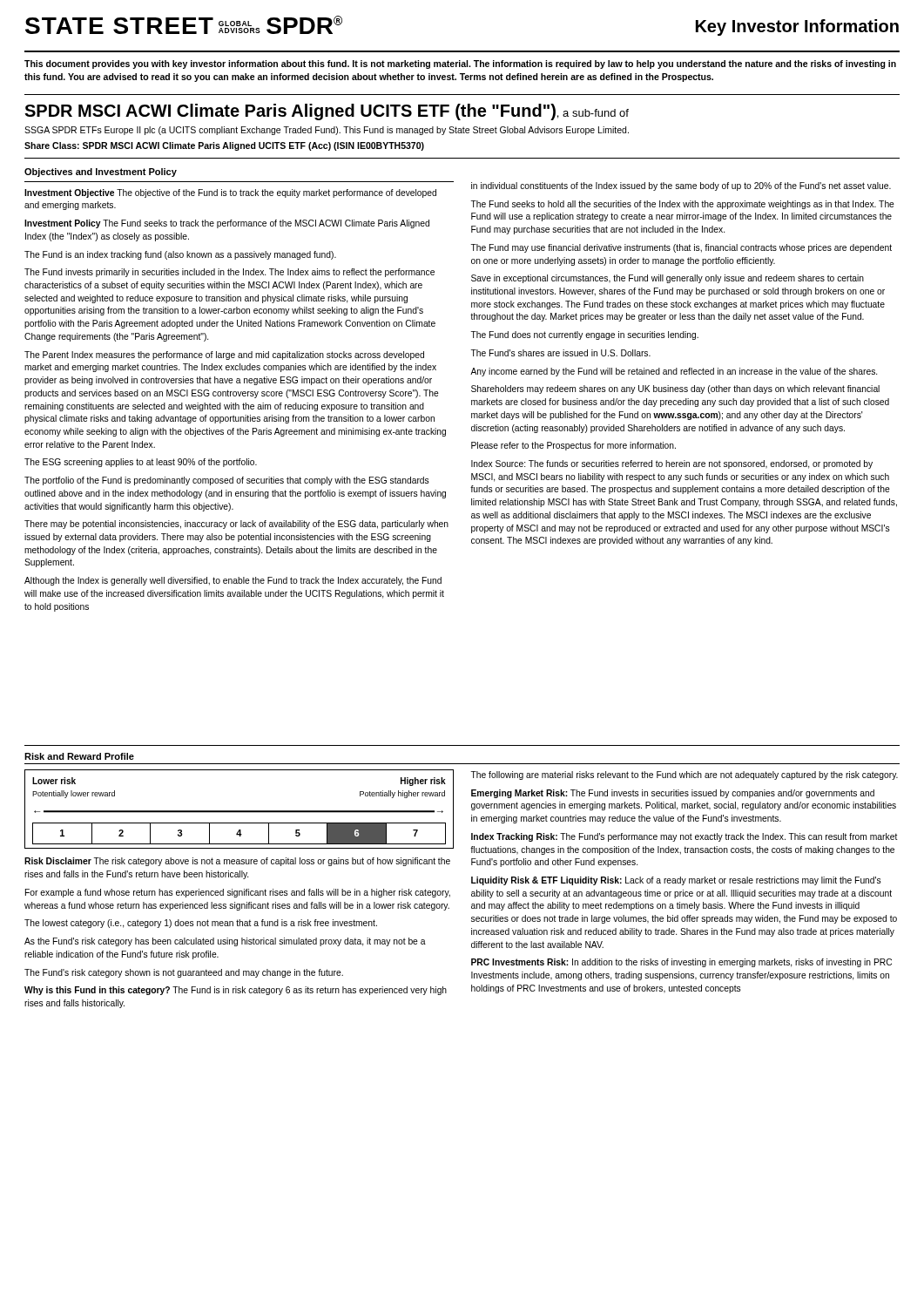The image size is (924, 1307).
Task: Click the passage that begins "Index Source: The funds or"
Action: coord(684,502)
